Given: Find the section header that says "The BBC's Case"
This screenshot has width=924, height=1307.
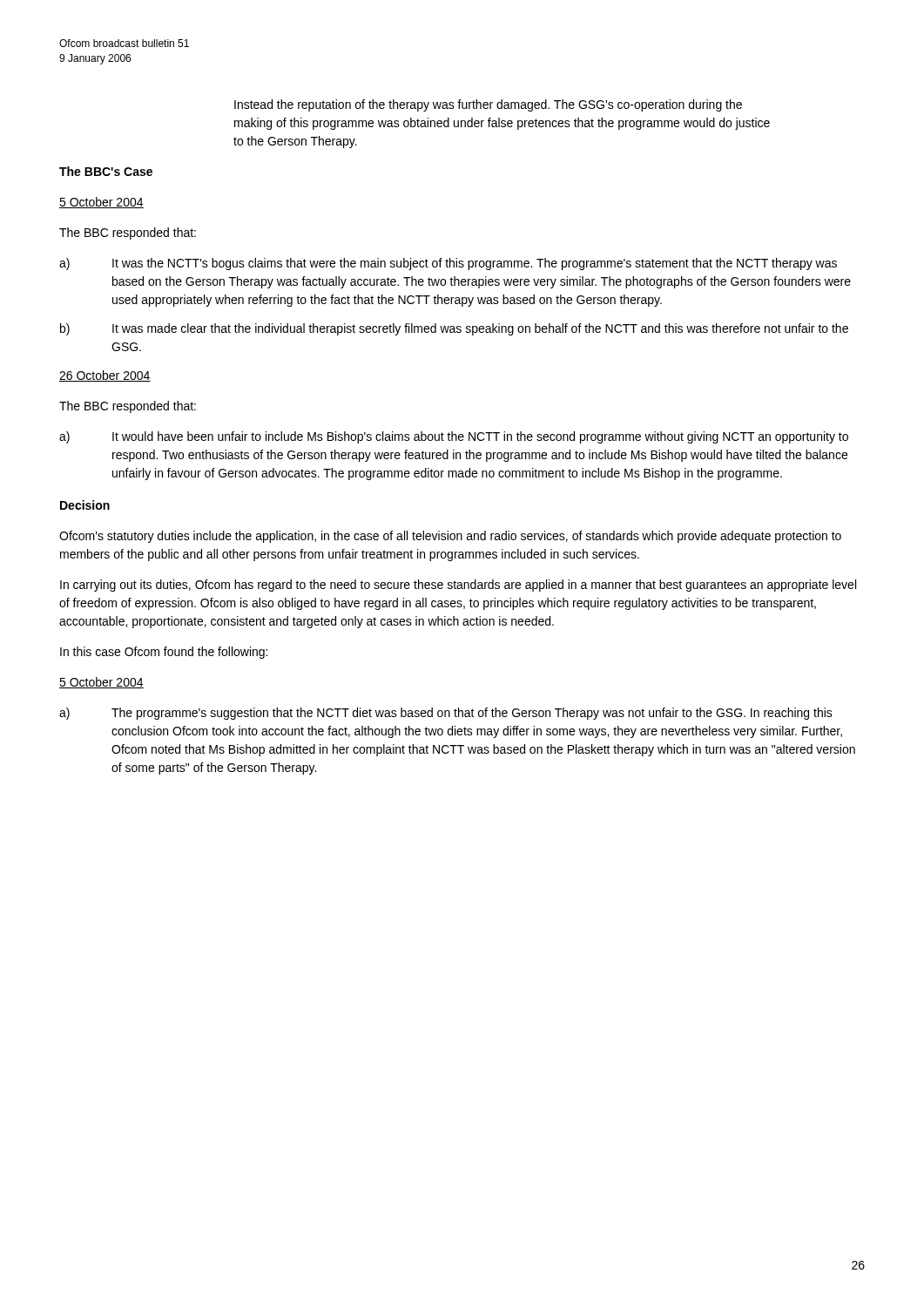Looking at the screenshot, I should click(106, 172).
